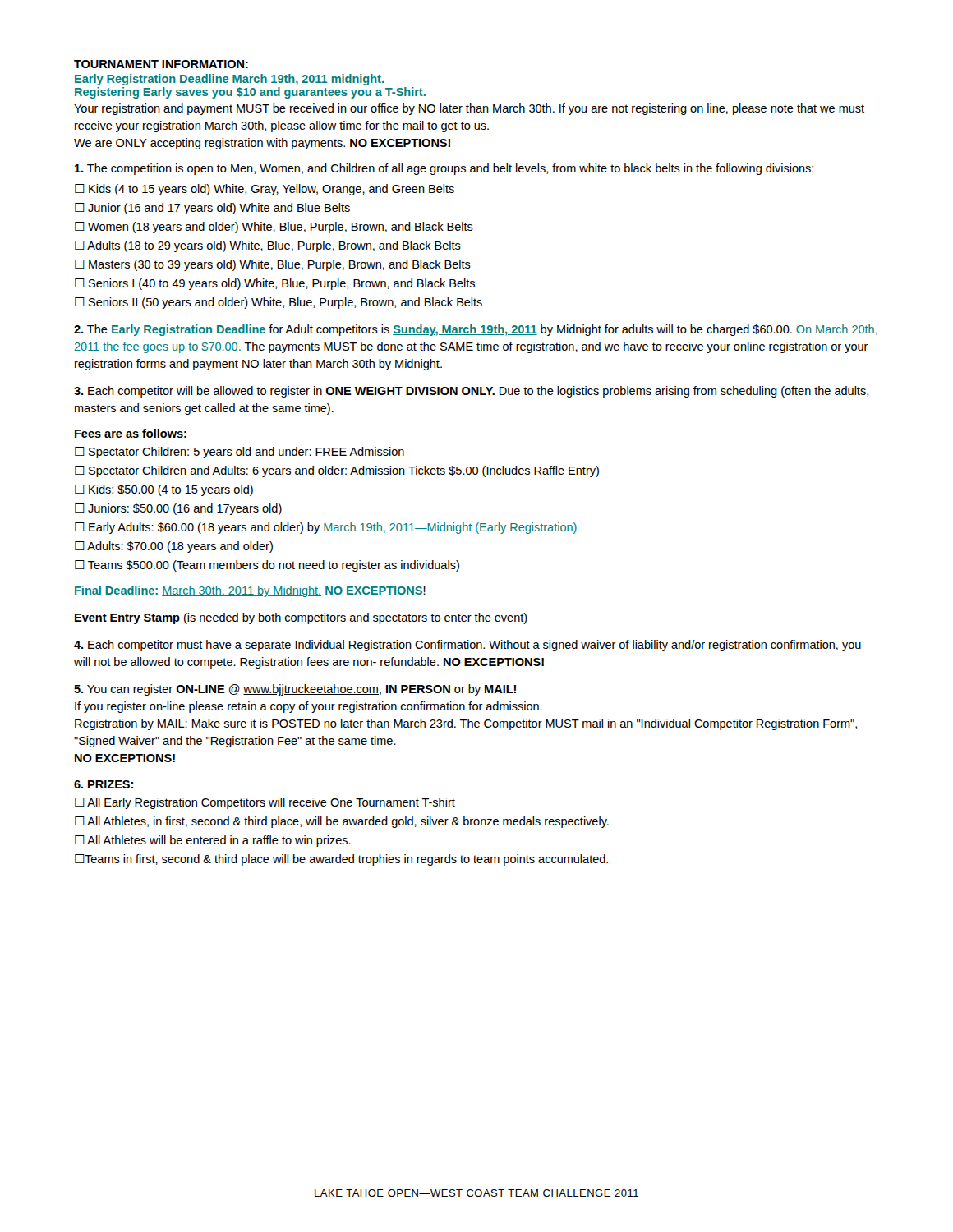The image size is (953, 1232).
Task: Where is the passage that starts "☐ Junior (16 and 17 years"?
Action: (x=212, y=208)
